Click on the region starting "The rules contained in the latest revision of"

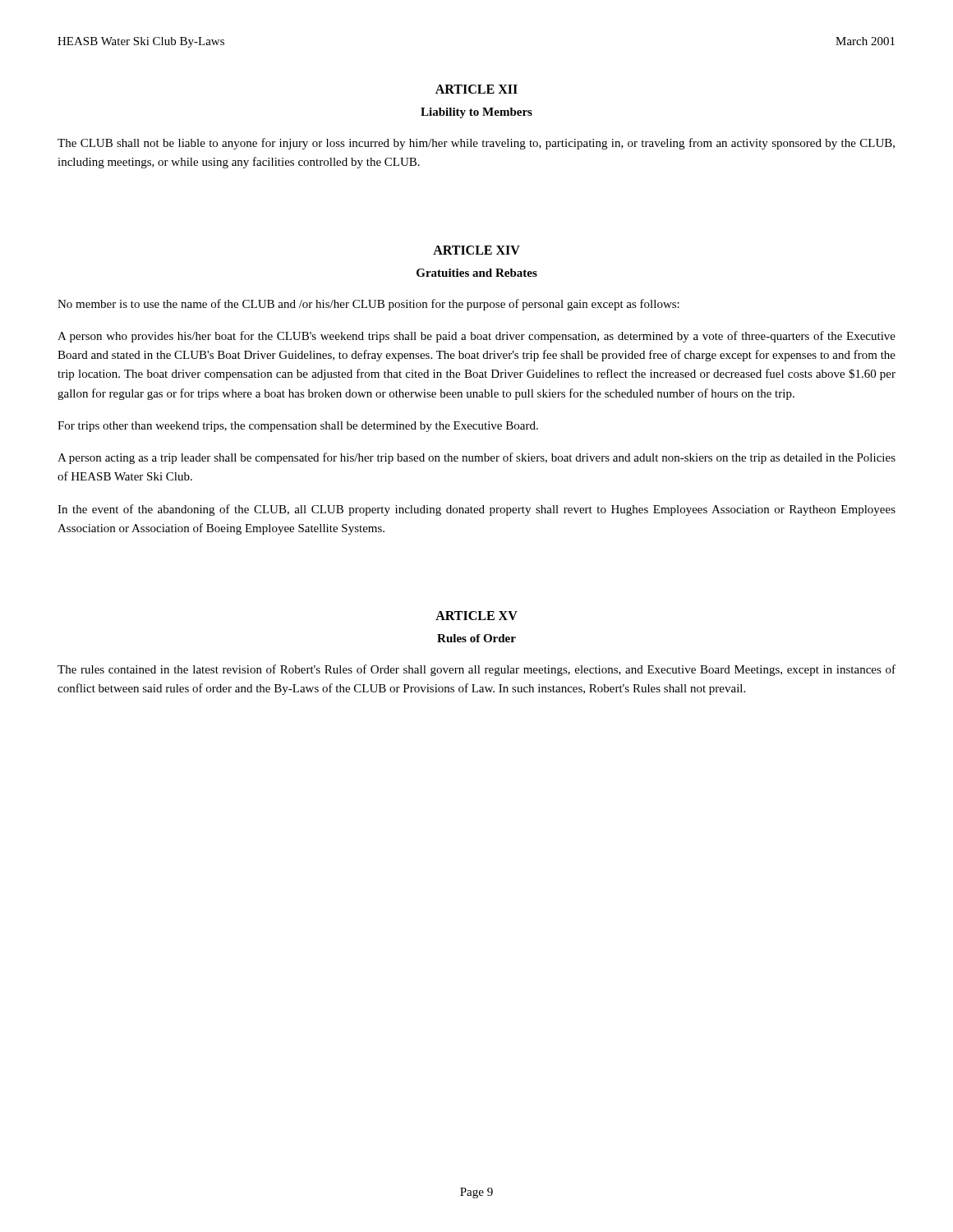coord(476,679)
